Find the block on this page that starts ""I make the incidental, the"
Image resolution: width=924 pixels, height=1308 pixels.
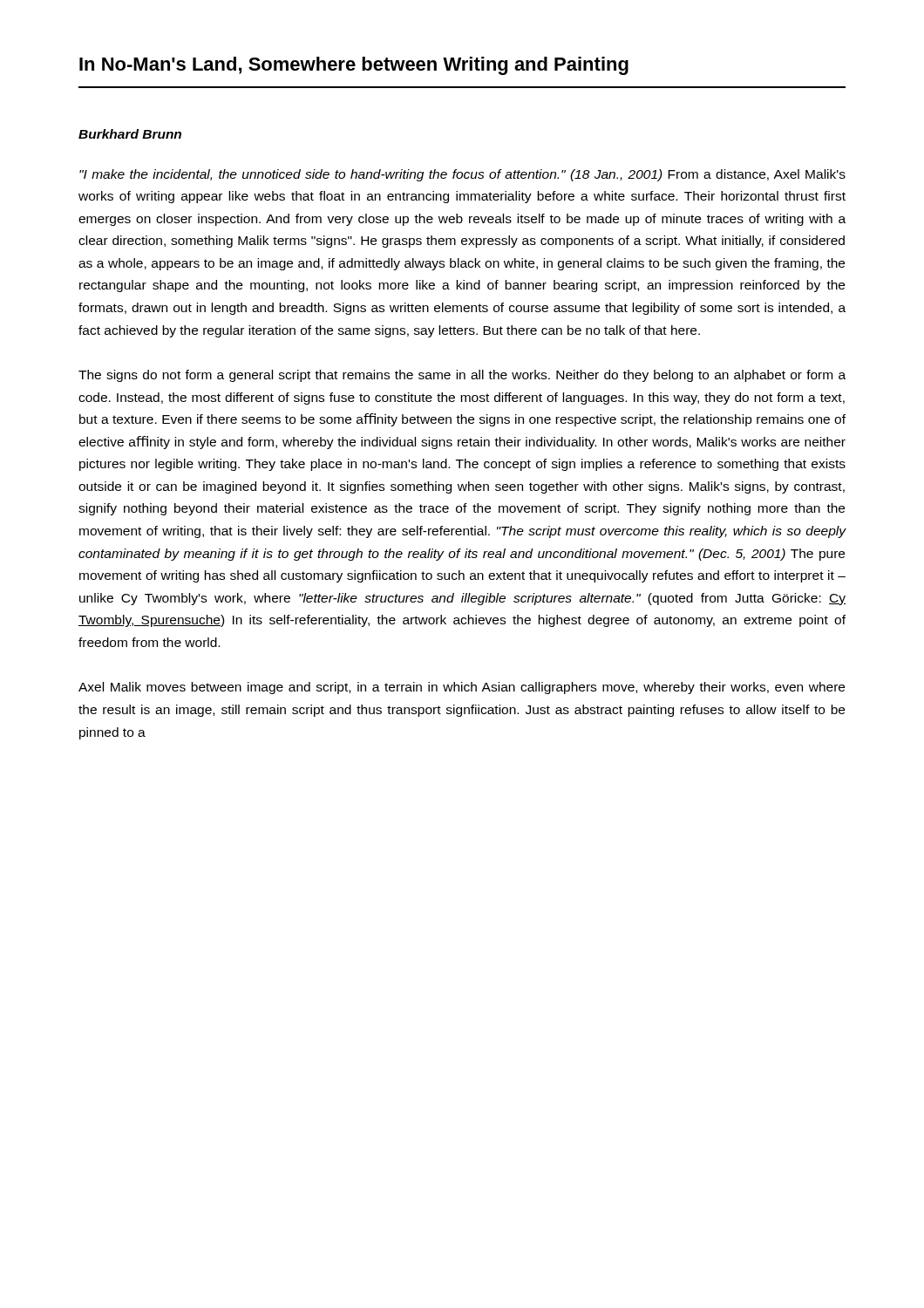[462, 252]
